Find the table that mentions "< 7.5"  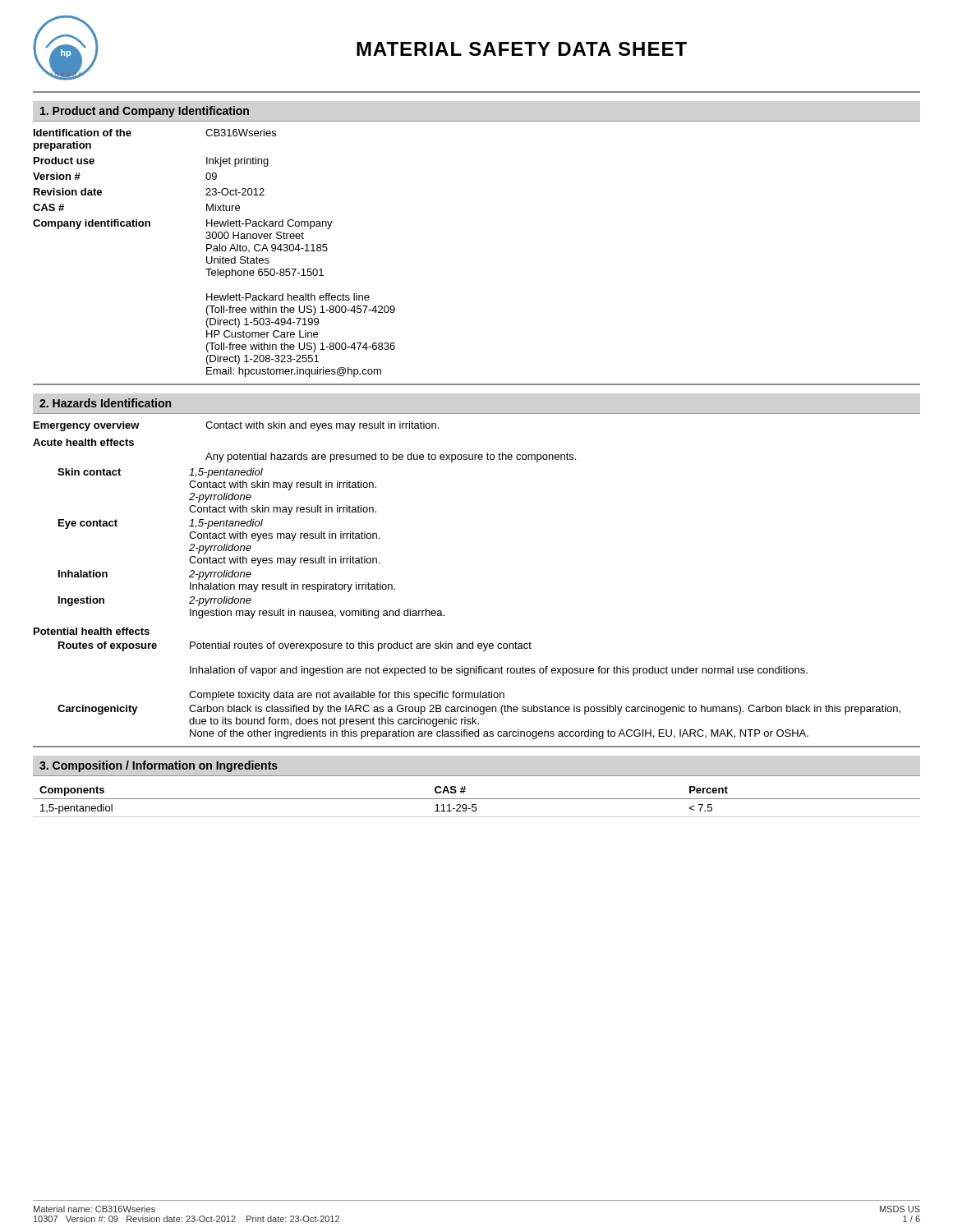476,799
